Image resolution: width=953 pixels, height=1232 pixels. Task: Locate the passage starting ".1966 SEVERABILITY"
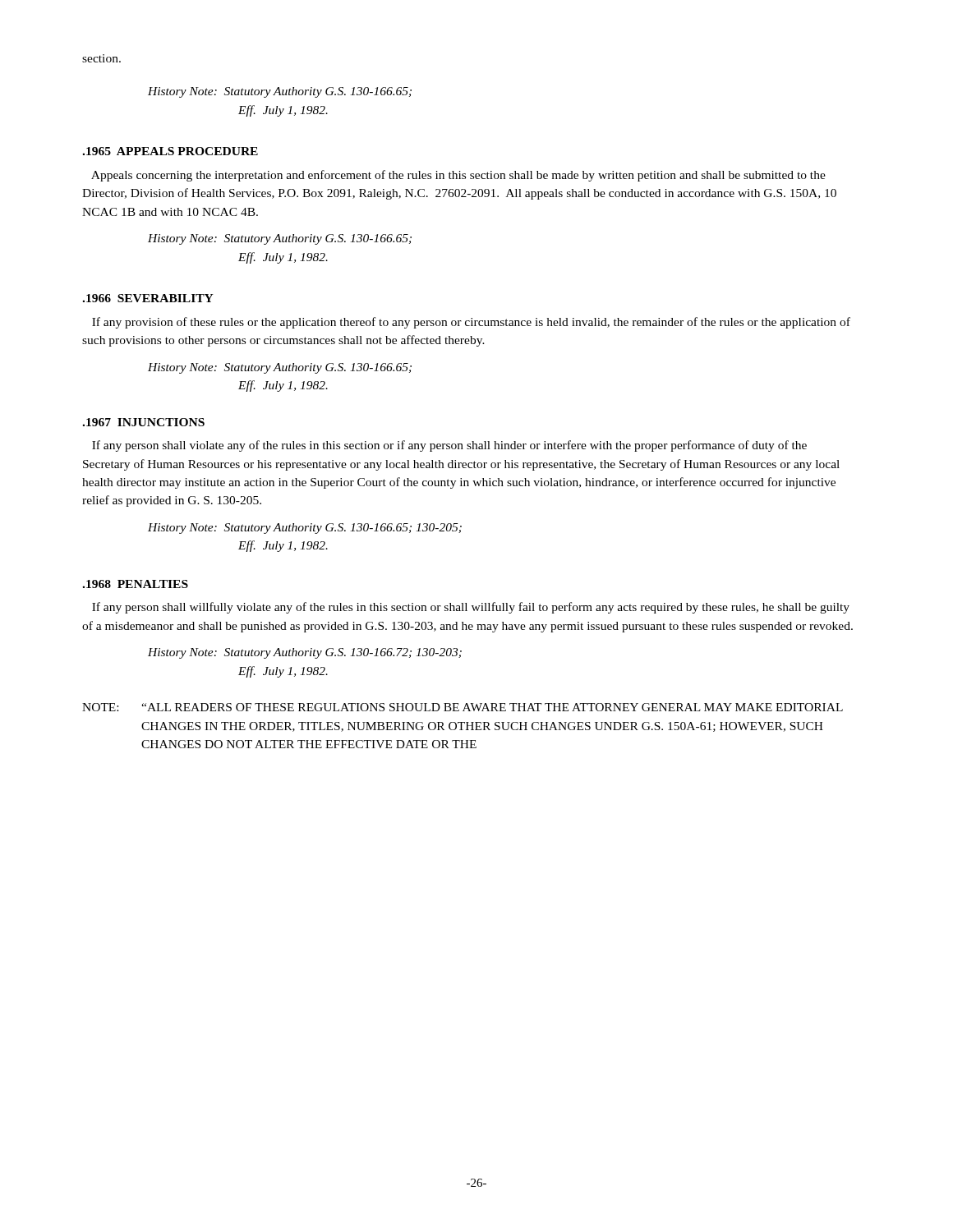tap(148, 298)
